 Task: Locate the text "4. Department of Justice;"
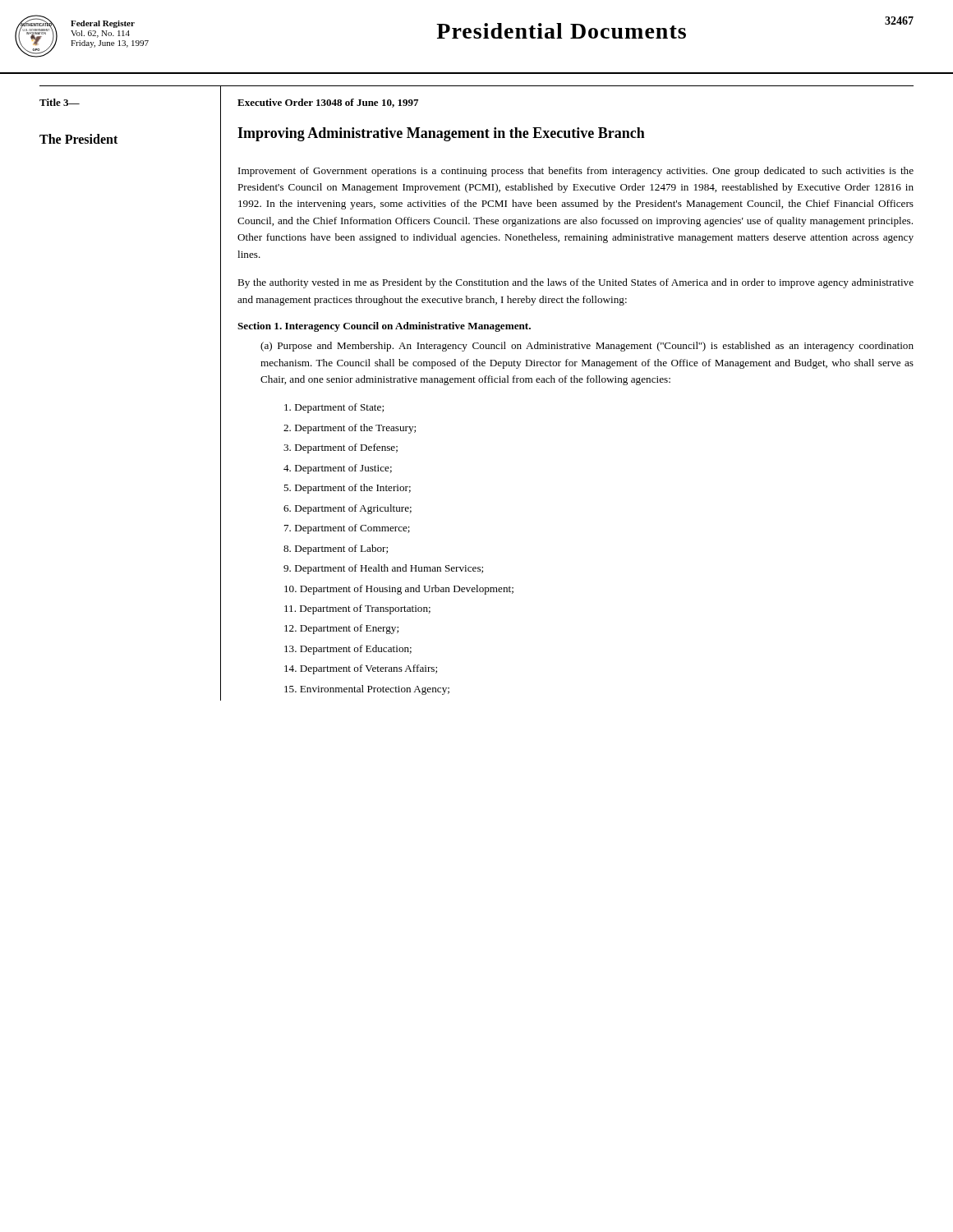[338, 468]
